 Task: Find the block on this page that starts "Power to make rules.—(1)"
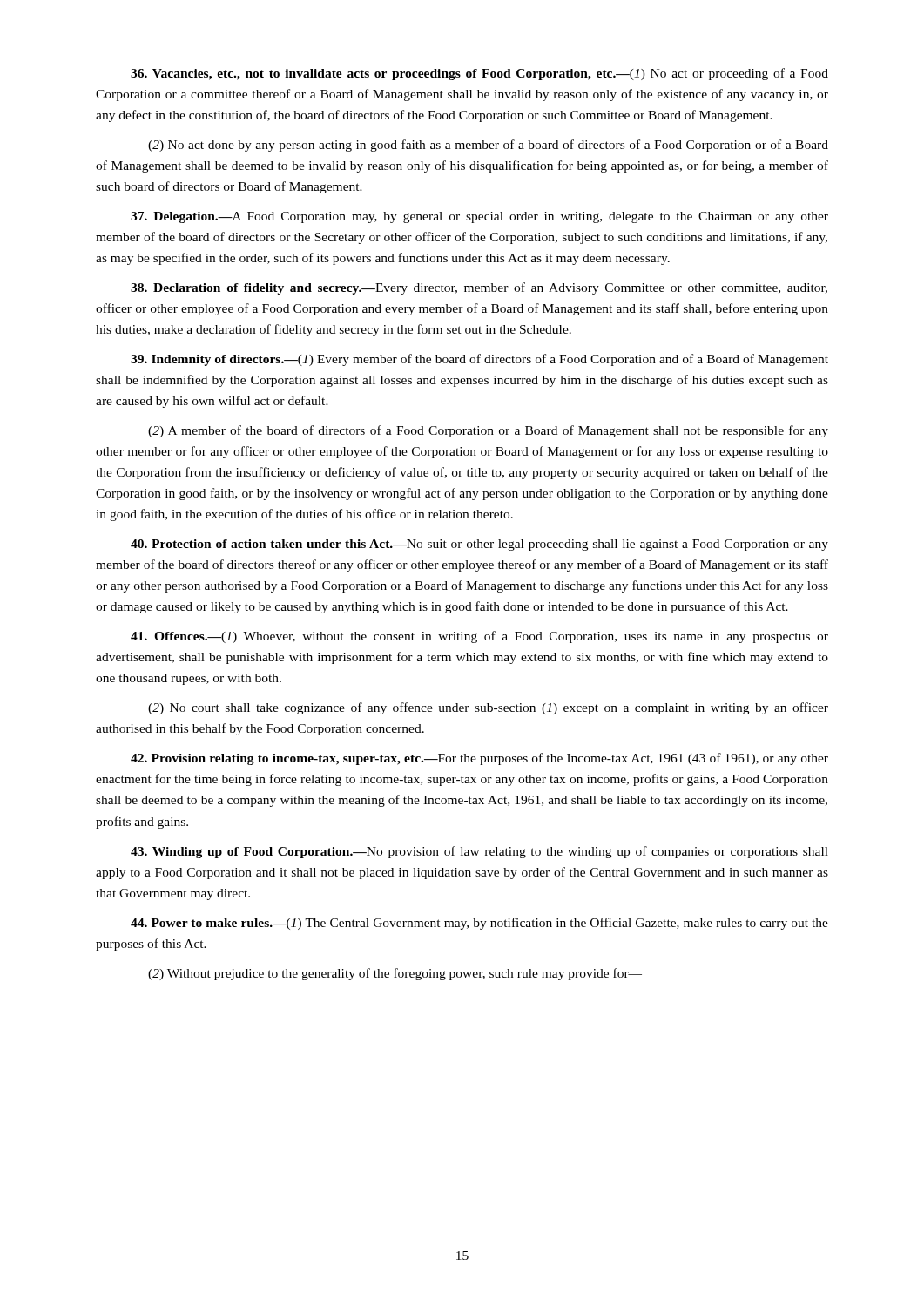462,932
